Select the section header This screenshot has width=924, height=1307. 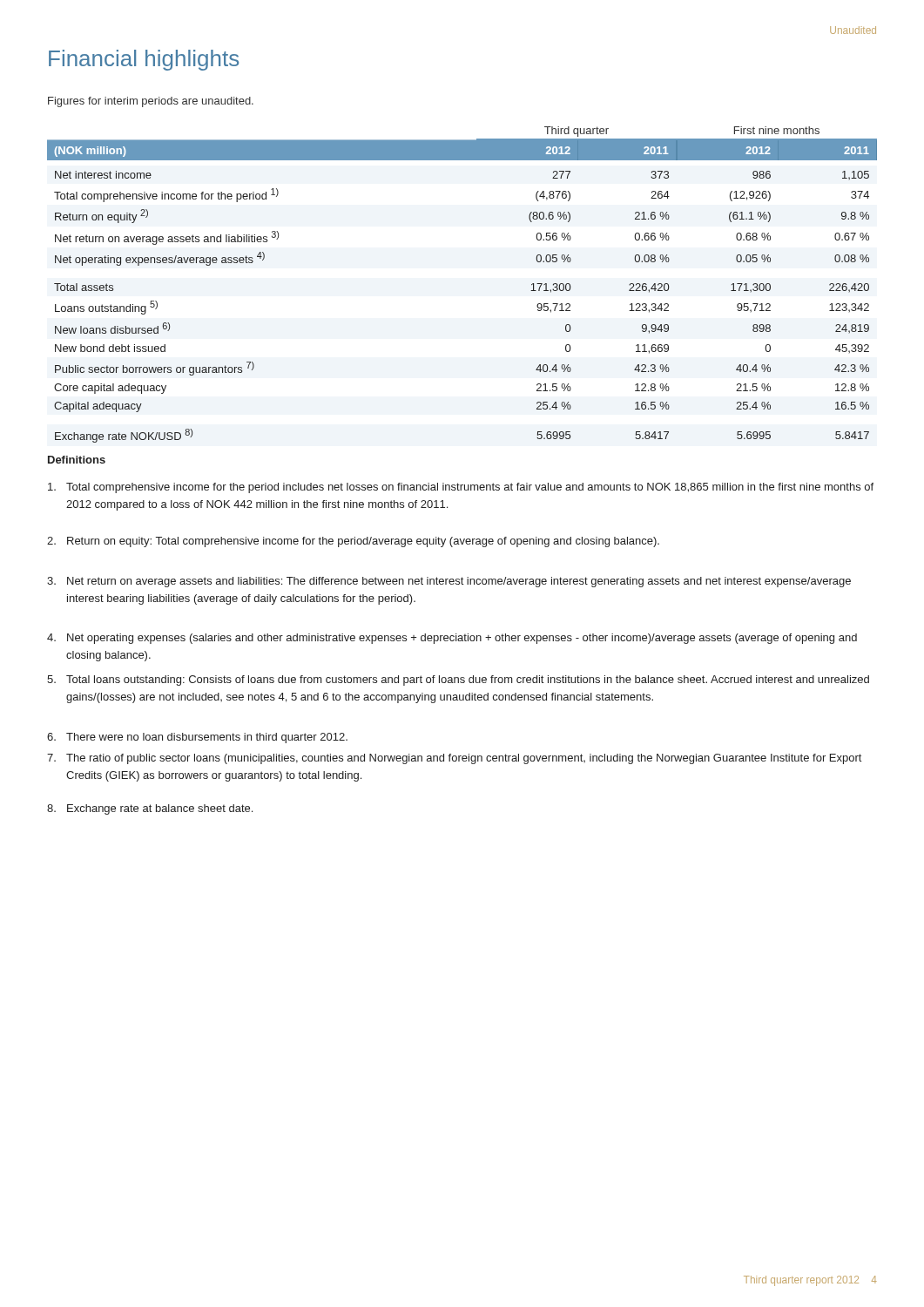pos(76,460)
